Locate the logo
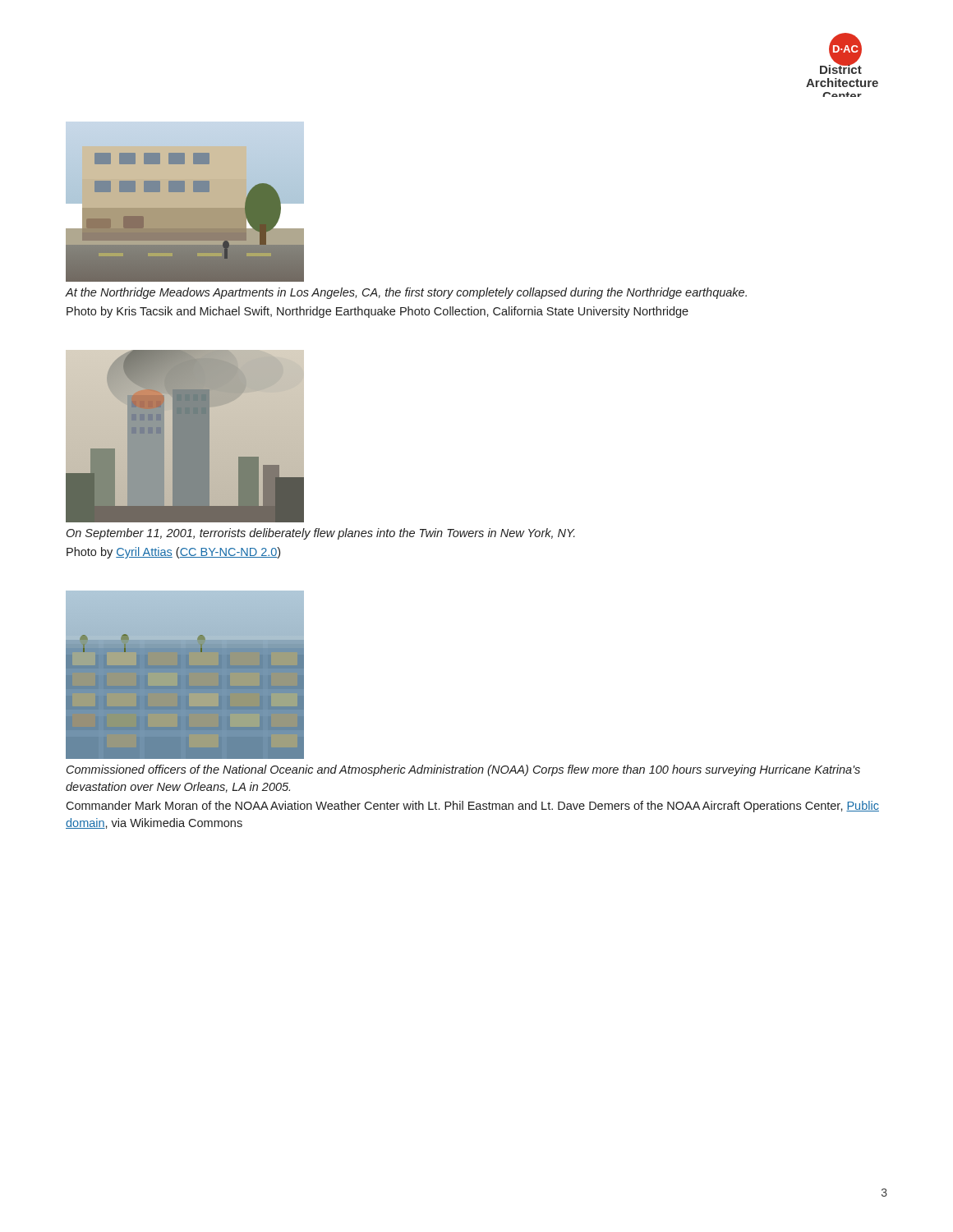Image resolution: width=953 pixels, height=1232 pixels. coord(832,64)
